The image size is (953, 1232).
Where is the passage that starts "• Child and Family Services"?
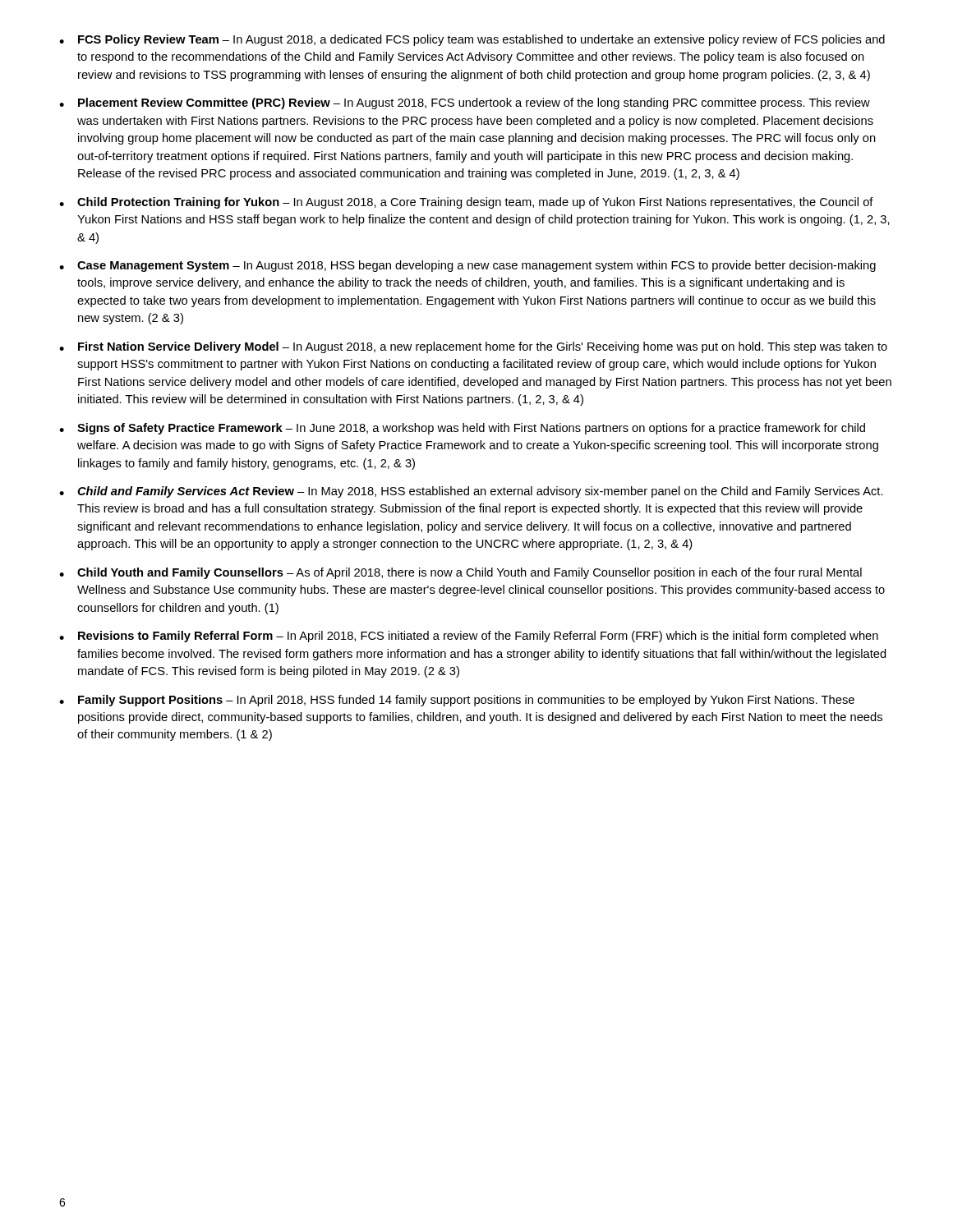click(x=476, y=518)
